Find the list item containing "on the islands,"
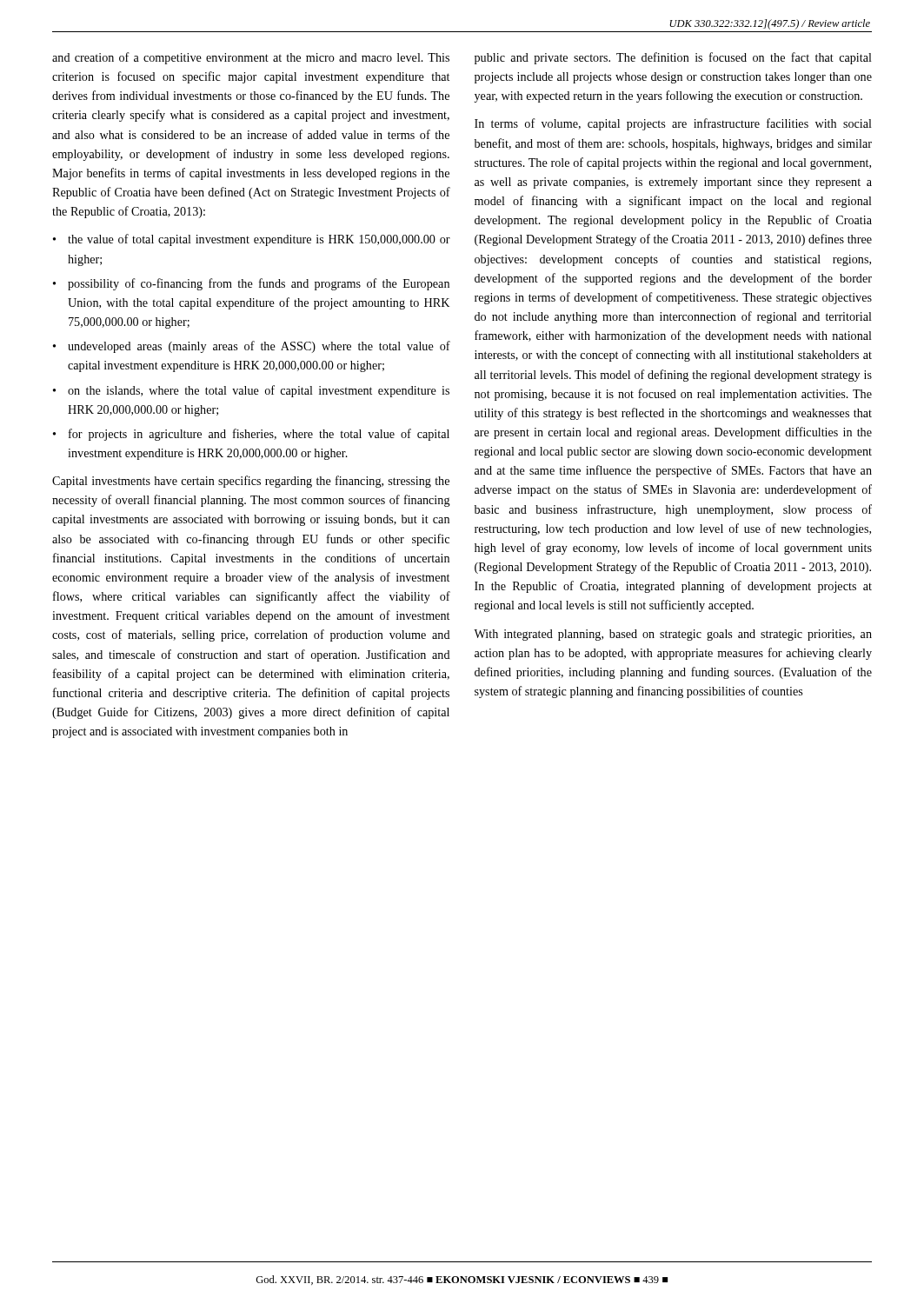The width and height of the screenshot is (924, 1304). (259, 400)
